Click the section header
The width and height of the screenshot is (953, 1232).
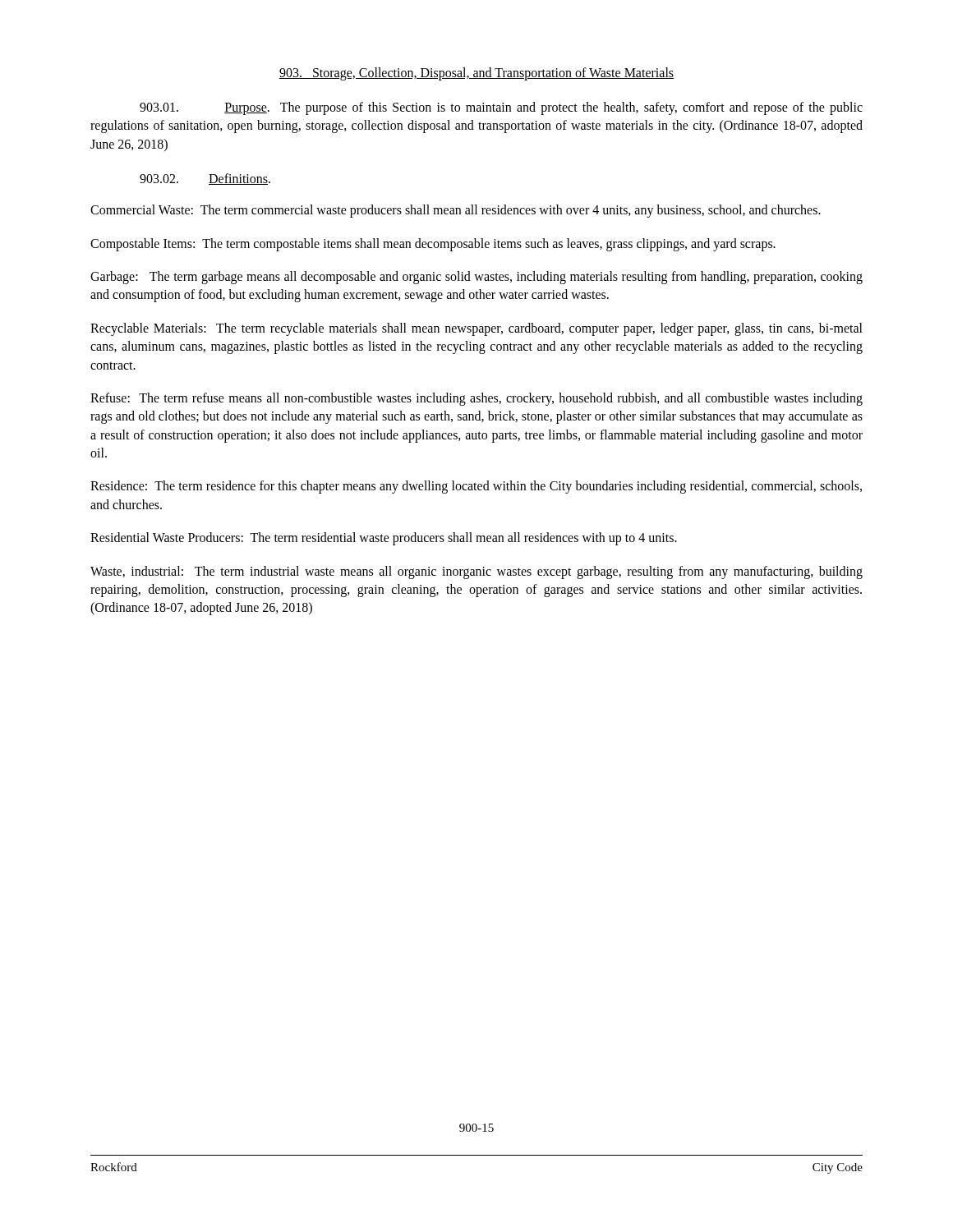pos(476,73)
